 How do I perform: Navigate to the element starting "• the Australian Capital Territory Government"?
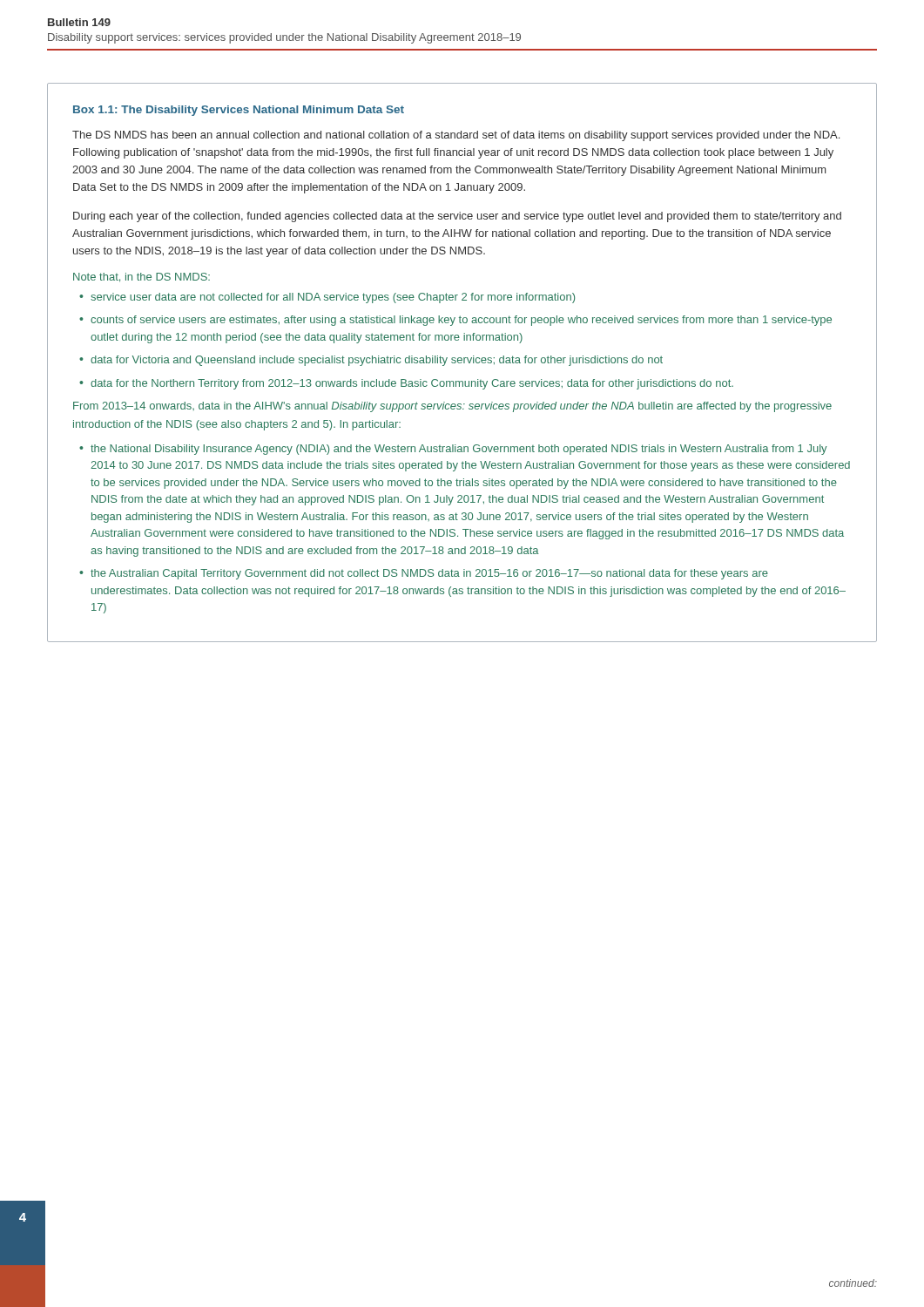tap(466, 590)
